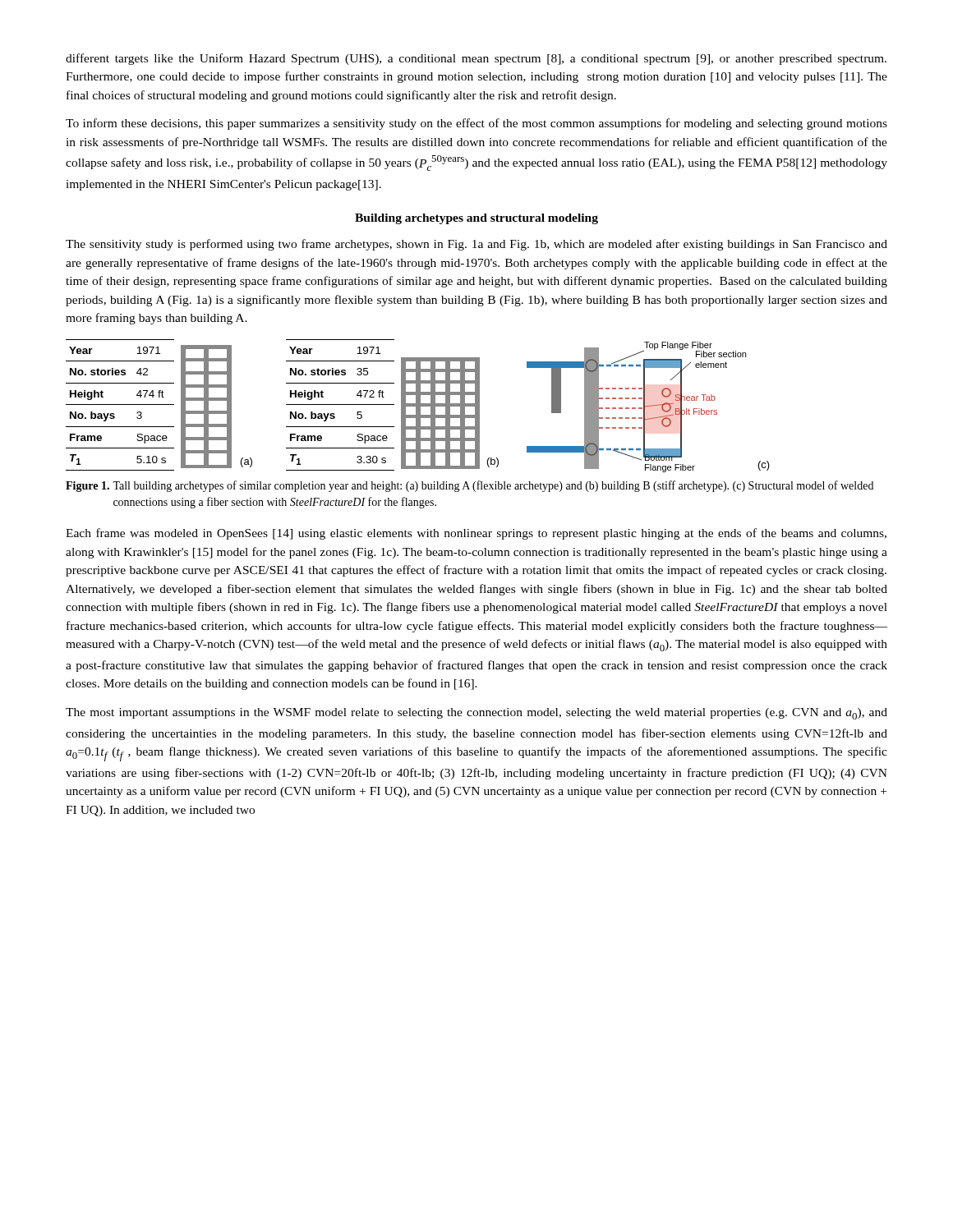Find the text block with the text "To inform these decisions, this"
This screenshot has height=1232, width=953.
click(x=476, y=154)
